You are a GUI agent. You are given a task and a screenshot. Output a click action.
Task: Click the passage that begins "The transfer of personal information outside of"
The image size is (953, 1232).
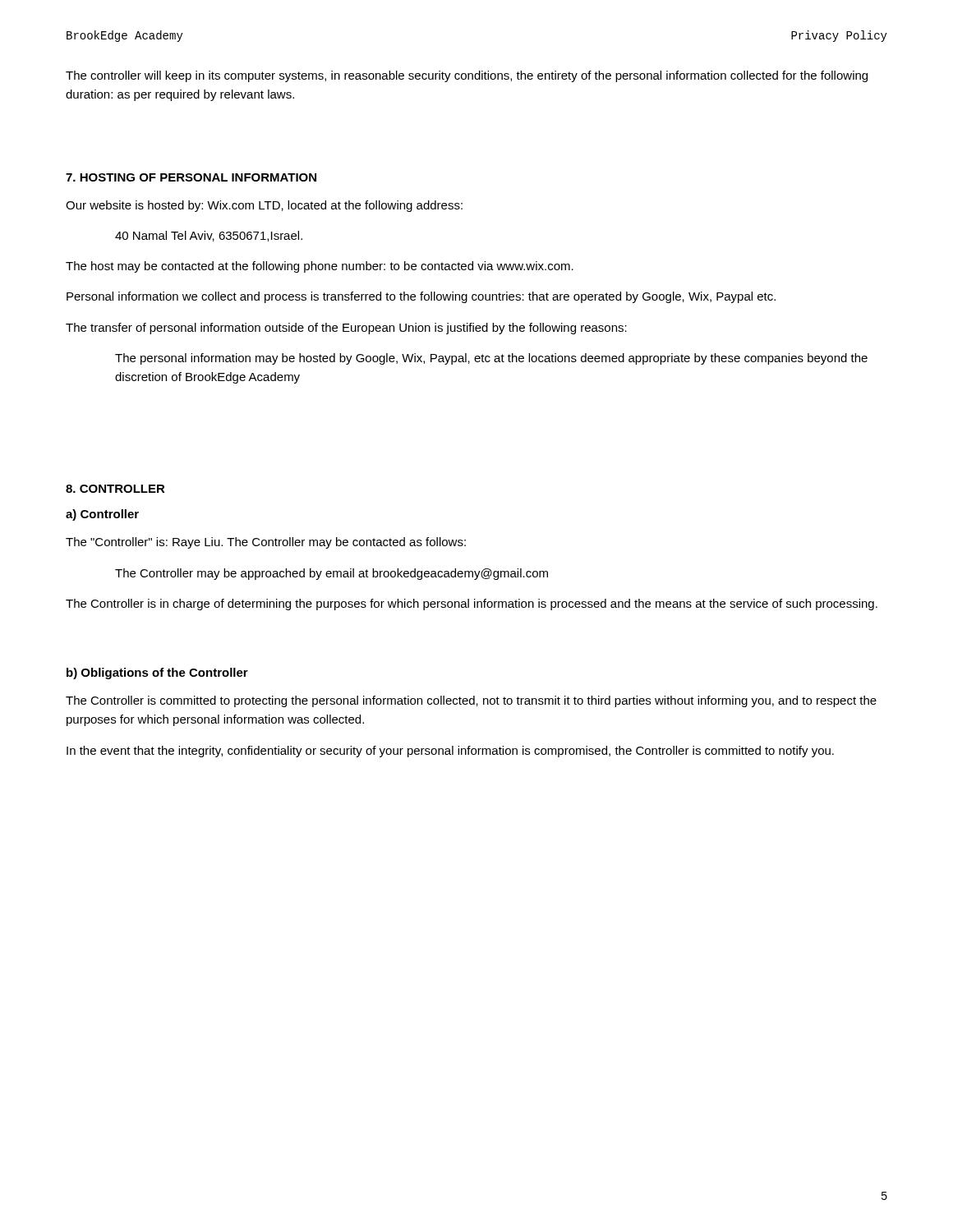347,327
